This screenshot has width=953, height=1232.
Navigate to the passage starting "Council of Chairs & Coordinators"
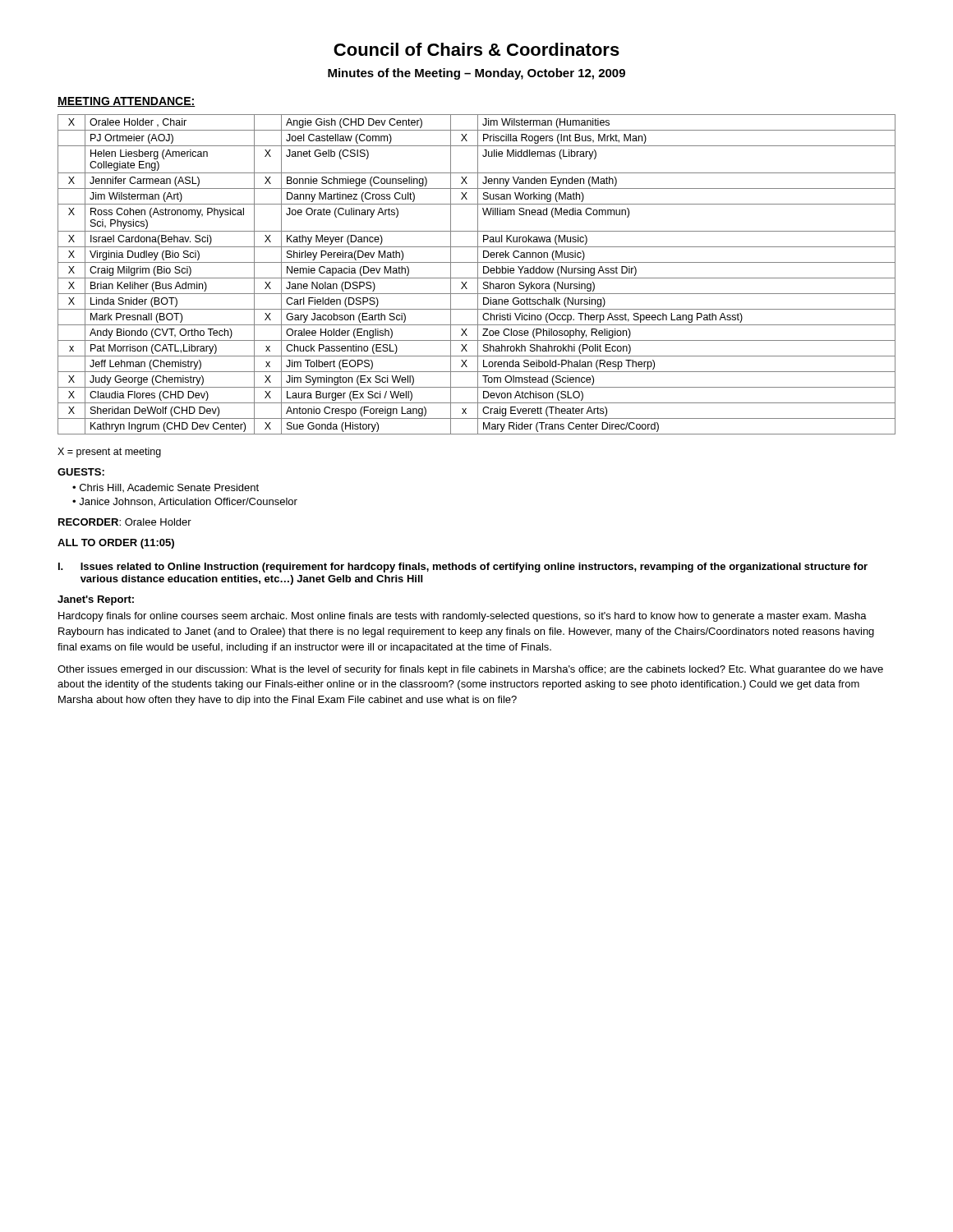pyautogui.click(x=476, y=50)
